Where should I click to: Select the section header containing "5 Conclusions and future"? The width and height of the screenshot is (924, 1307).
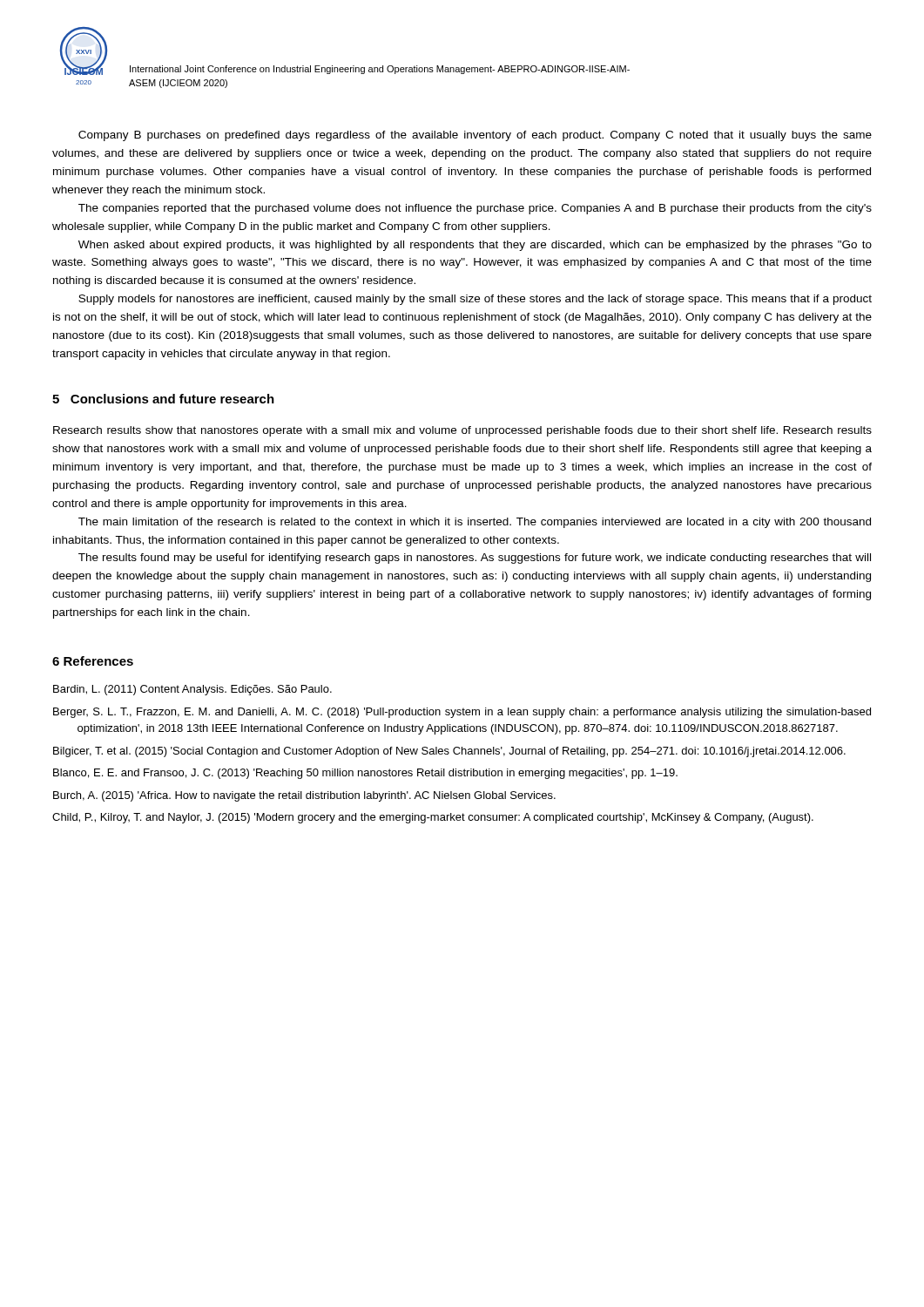click(x=163, y=399)
